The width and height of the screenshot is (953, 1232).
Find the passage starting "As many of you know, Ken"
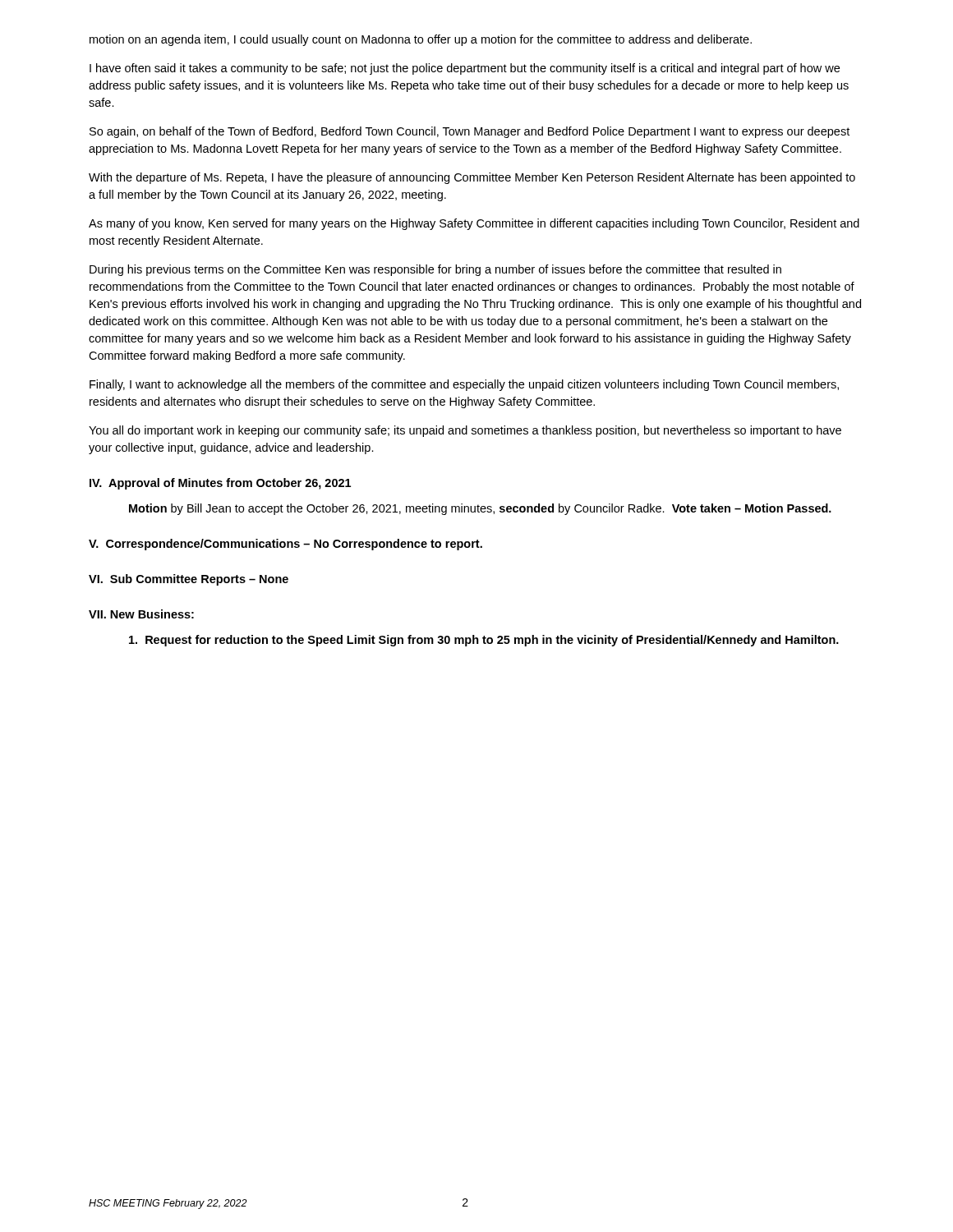coord(474,232)
